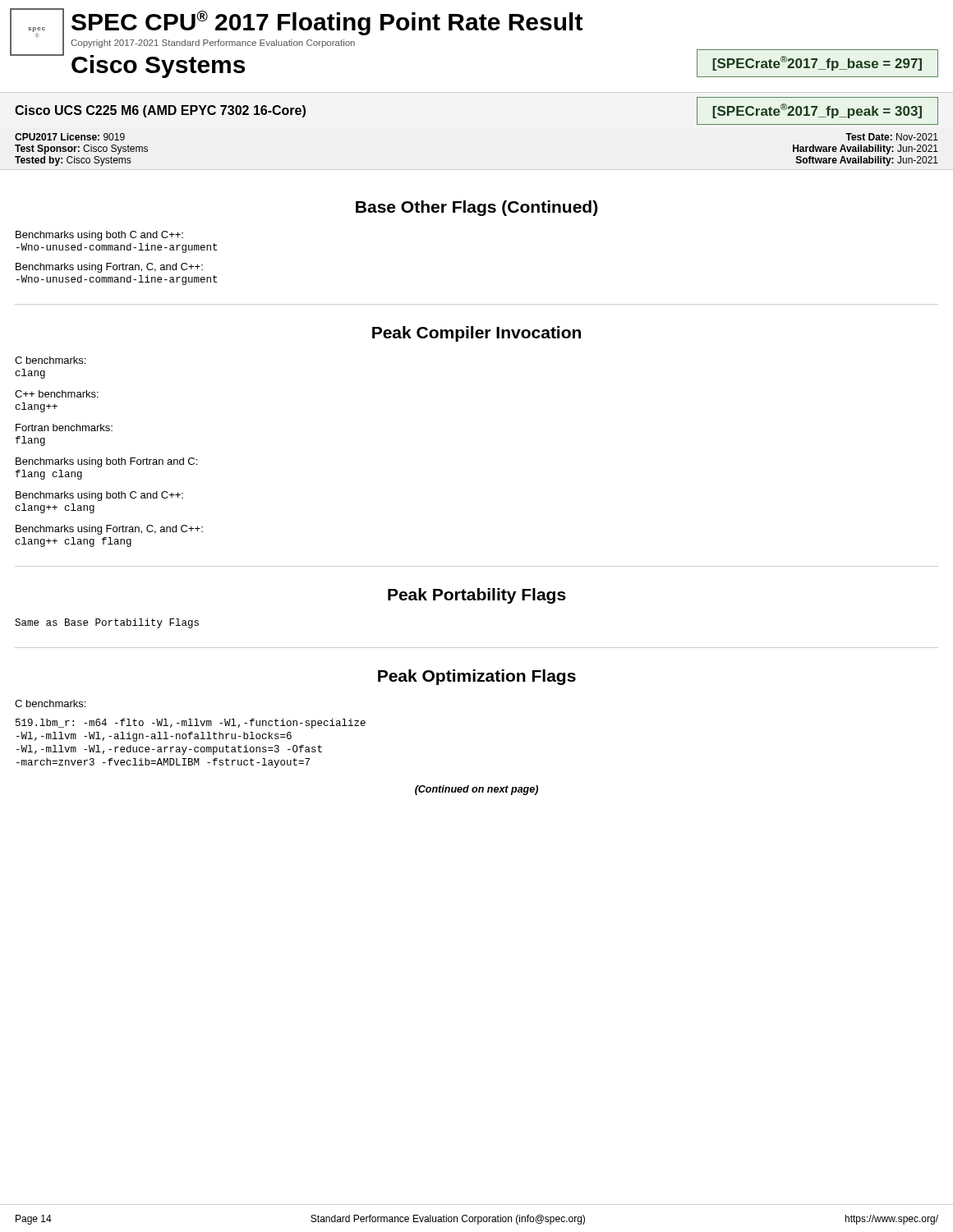Point to the block starting "Fortran benchmarks: flang"

(64, 434)
